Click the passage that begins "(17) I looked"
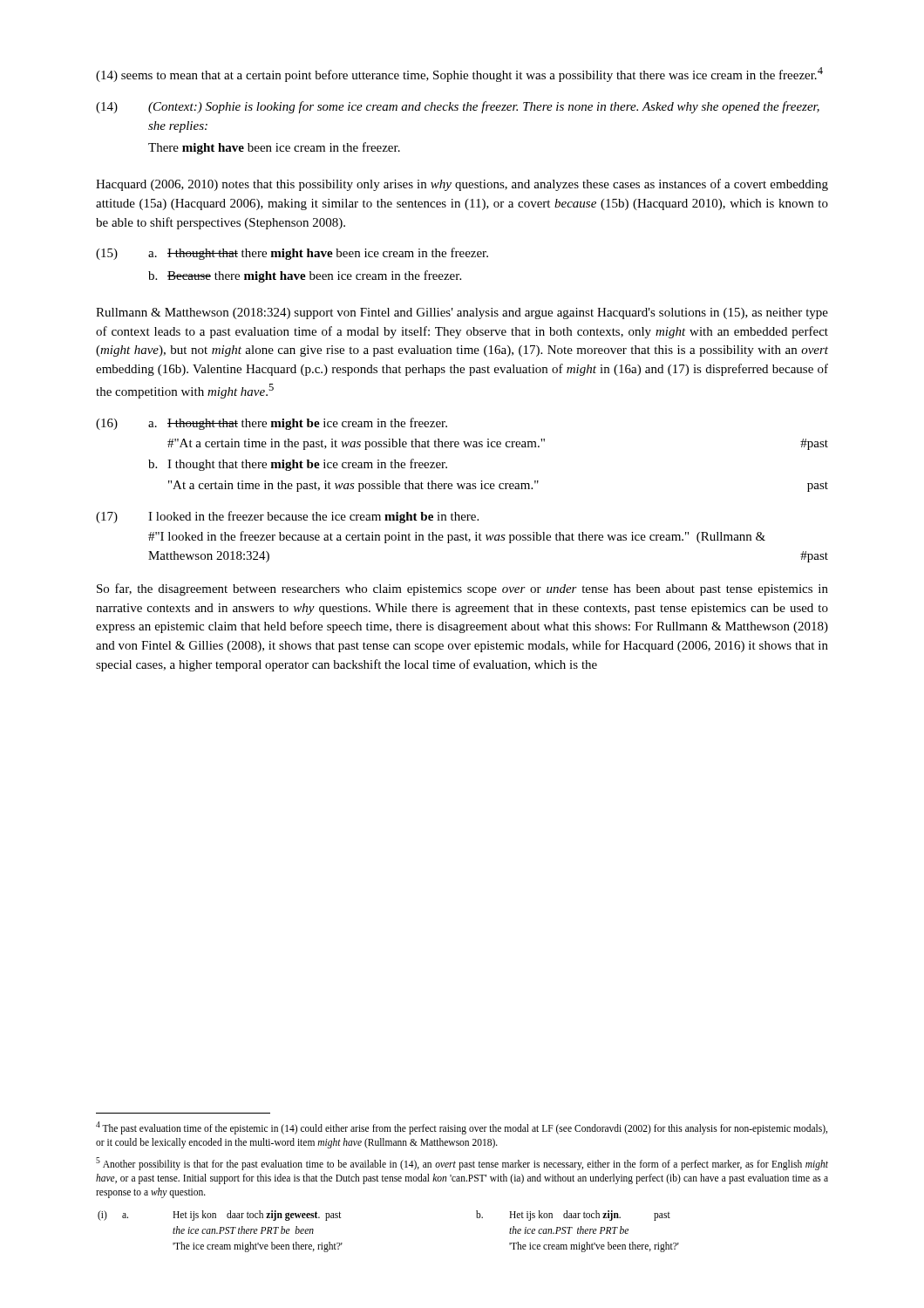 click(x=462, y=537)
